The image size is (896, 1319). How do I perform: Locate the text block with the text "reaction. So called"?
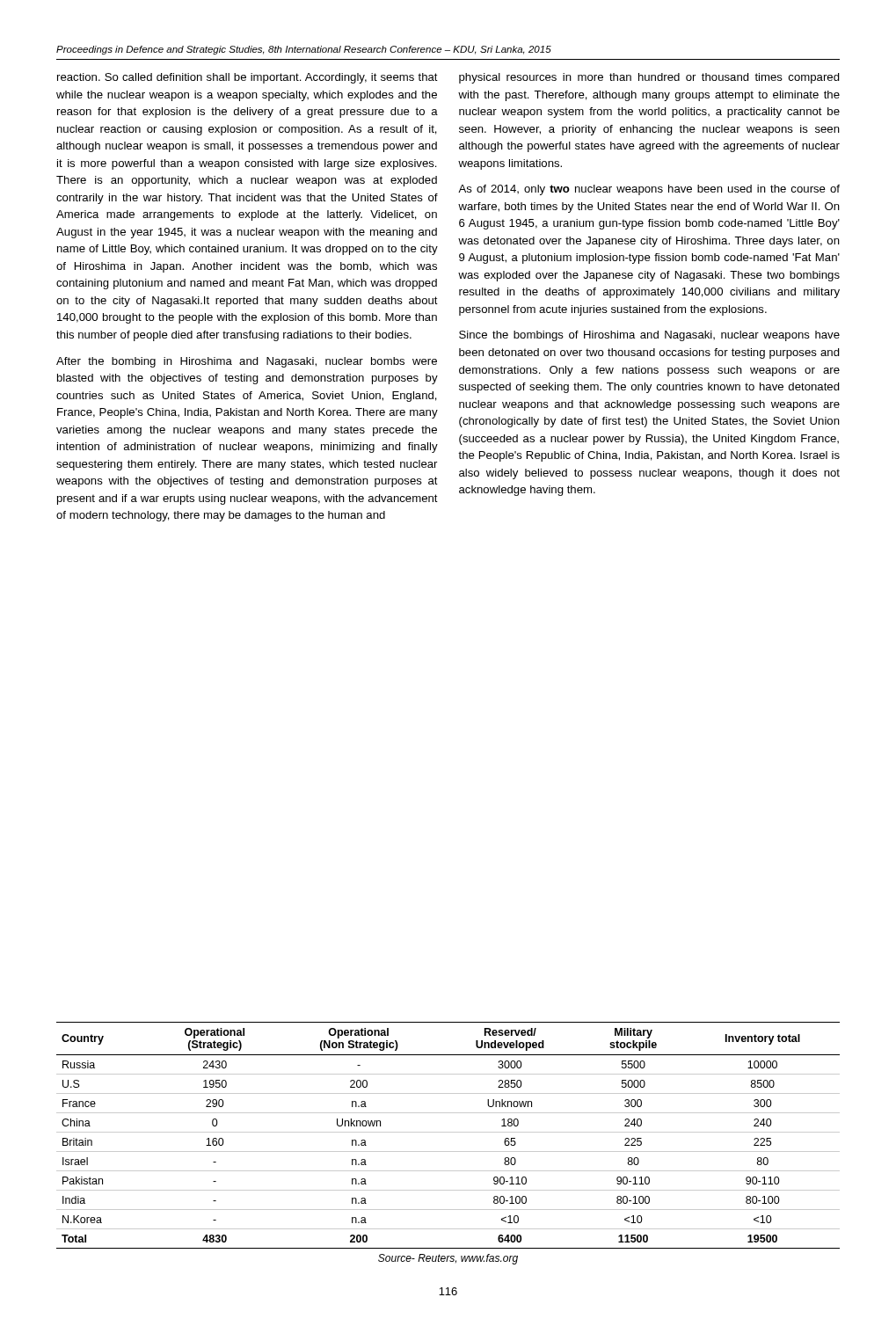coord(247,206)
